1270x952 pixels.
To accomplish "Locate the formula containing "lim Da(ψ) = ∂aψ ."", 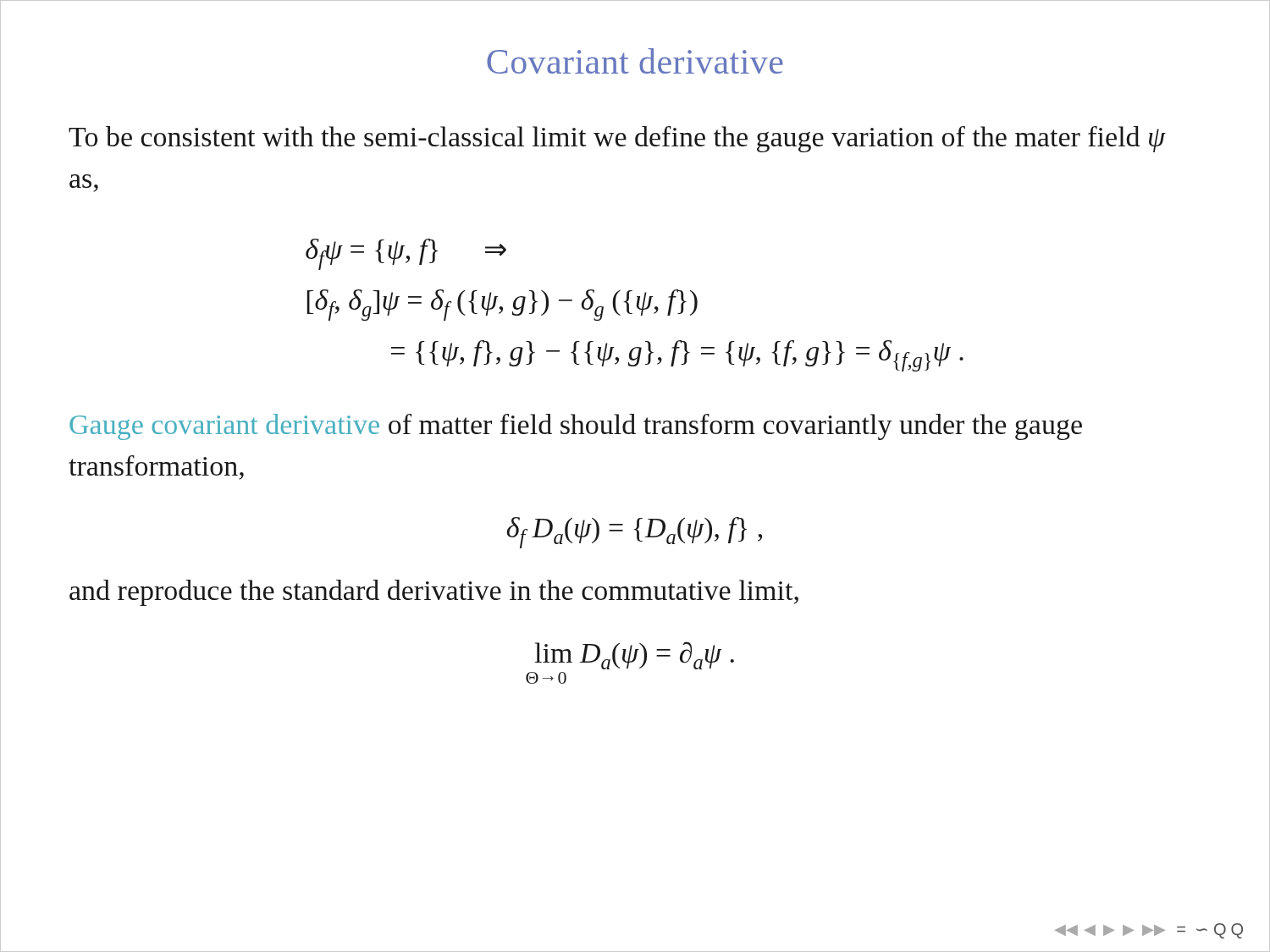I will coord(630,663).
